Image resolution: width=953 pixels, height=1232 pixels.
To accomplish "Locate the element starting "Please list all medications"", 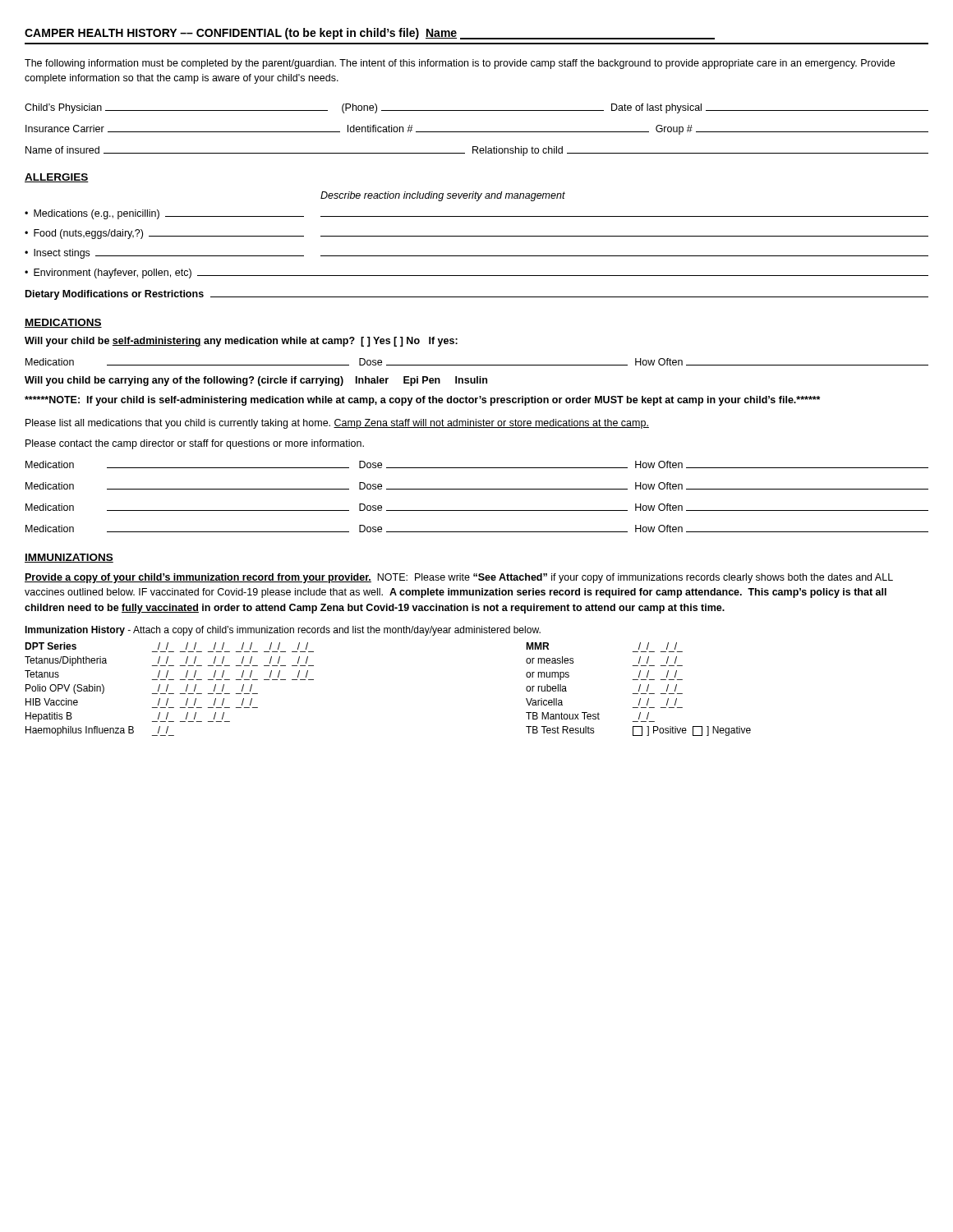I will 337,423.
